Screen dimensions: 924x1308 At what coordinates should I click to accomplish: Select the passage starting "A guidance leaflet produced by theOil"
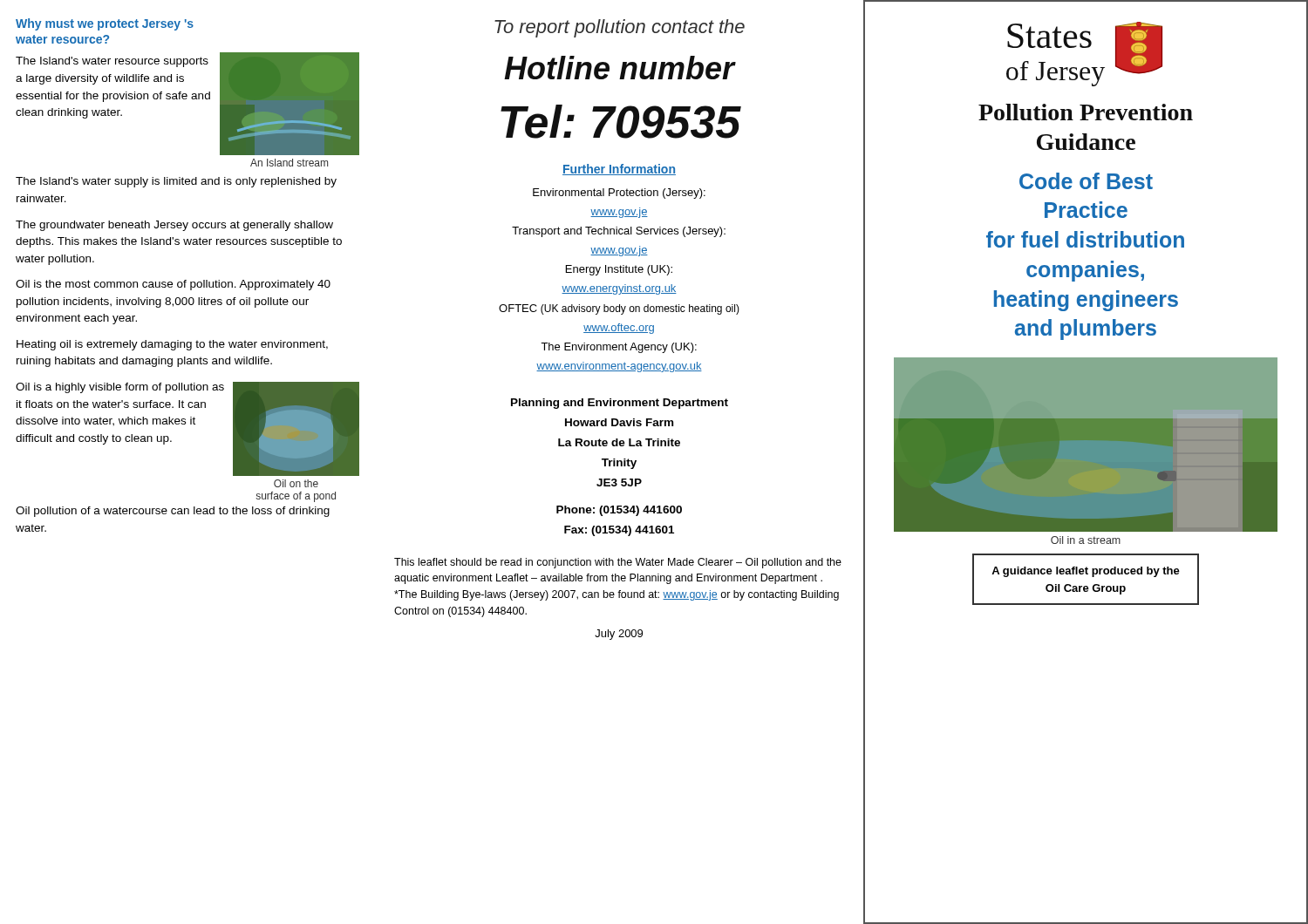(1086, 579)
